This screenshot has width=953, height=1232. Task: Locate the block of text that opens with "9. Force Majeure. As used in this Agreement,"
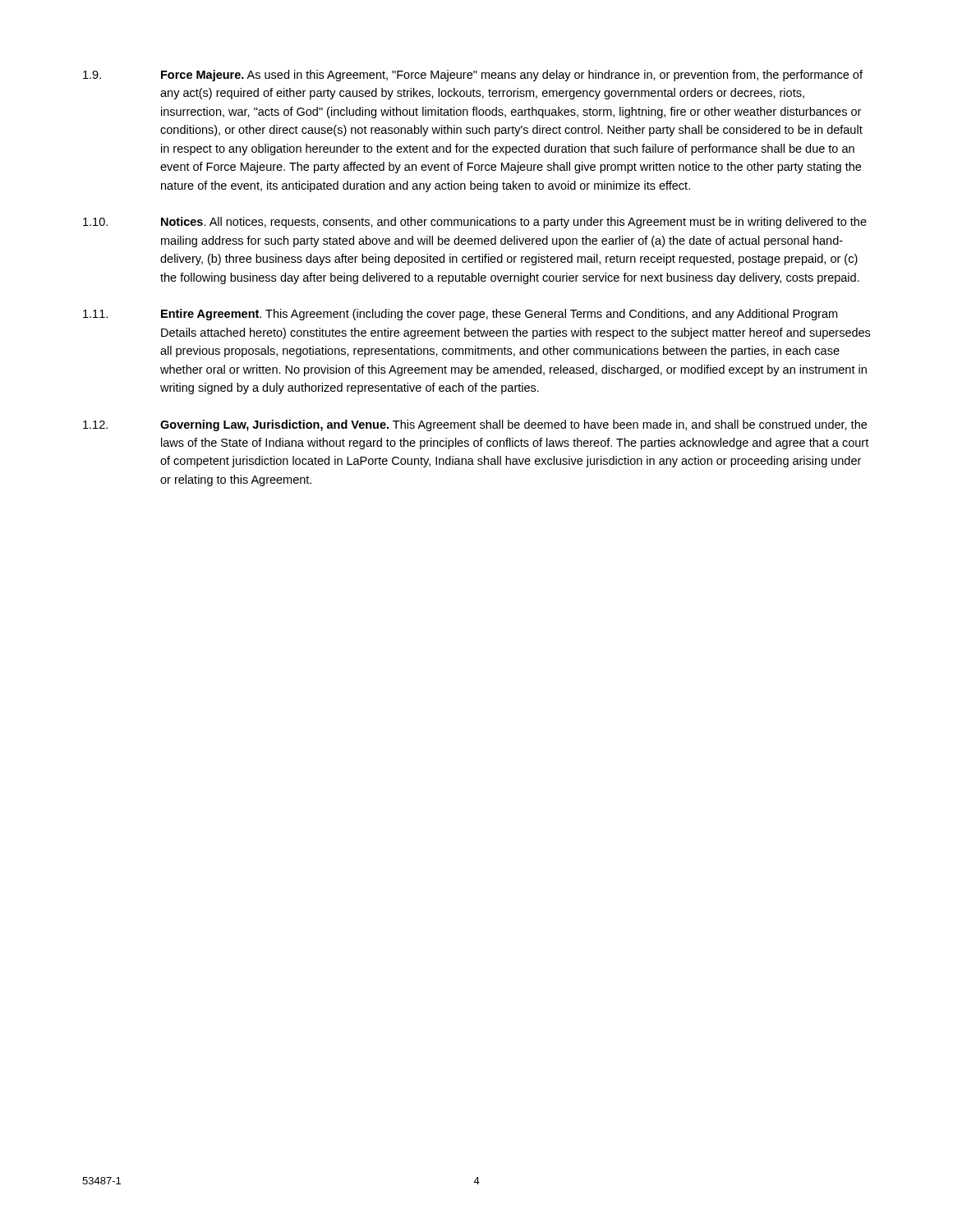click(476, 130)
